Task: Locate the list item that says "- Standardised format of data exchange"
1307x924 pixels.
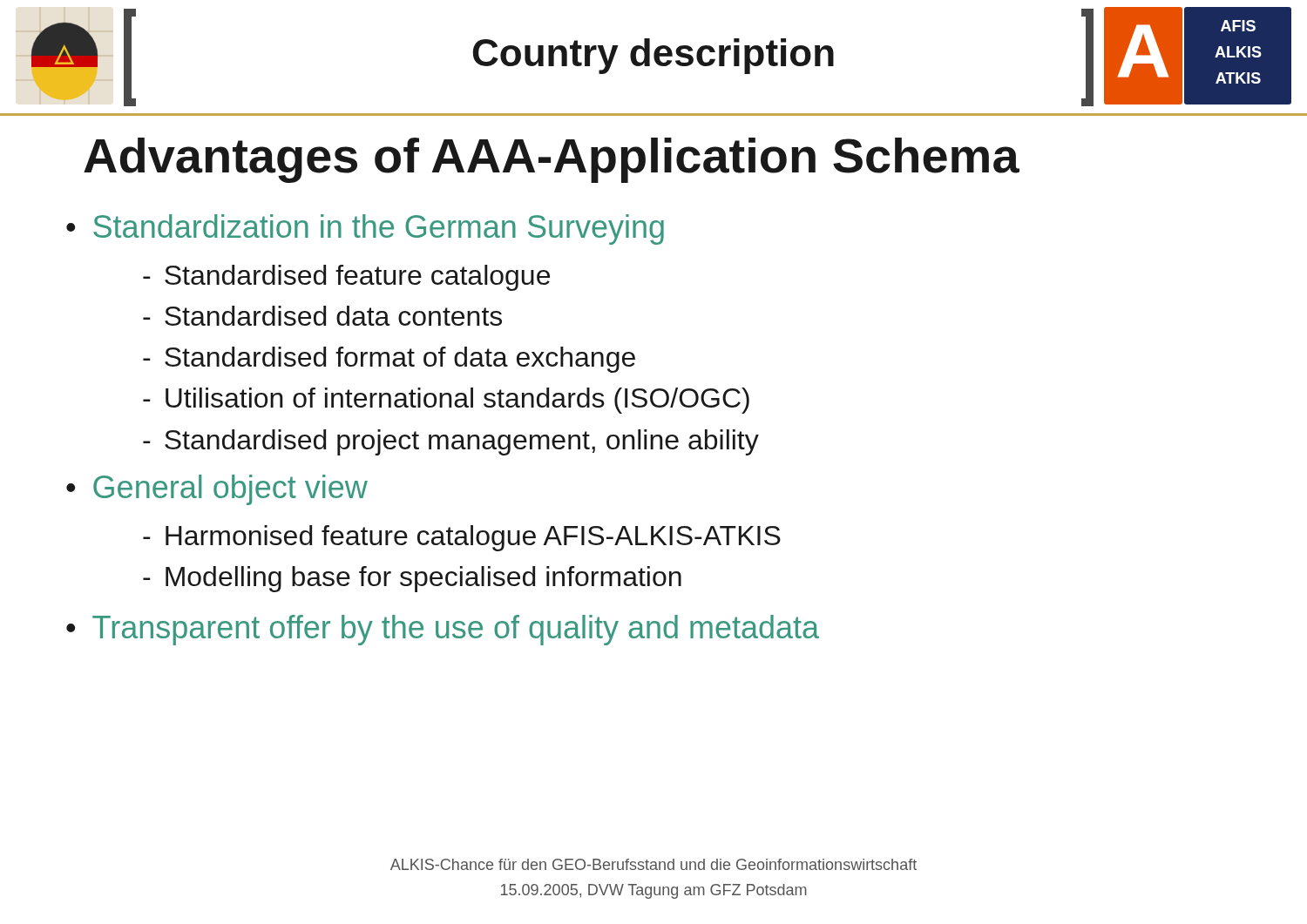Action: pos(389,358)
